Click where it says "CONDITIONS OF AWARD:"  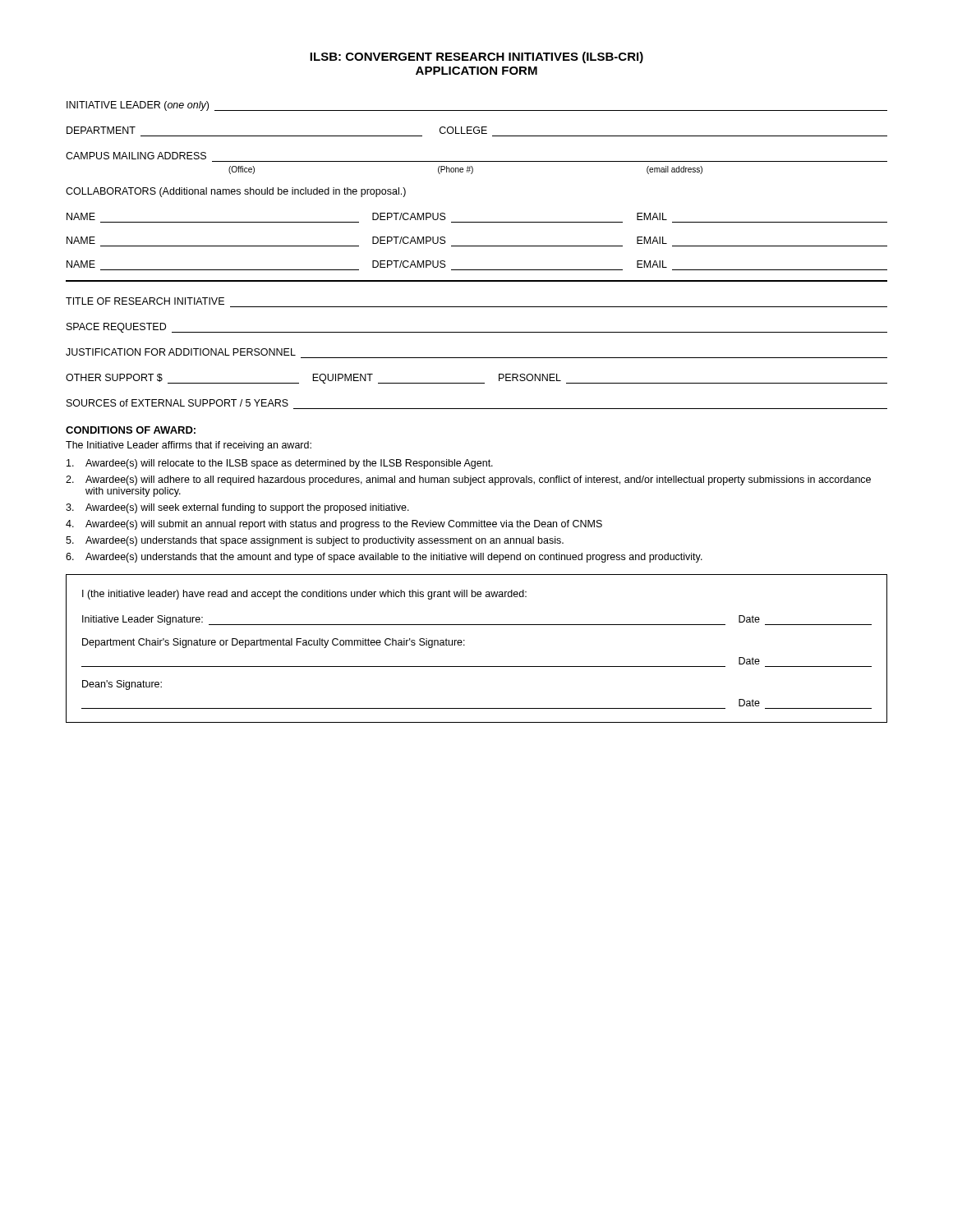point(131,430)
